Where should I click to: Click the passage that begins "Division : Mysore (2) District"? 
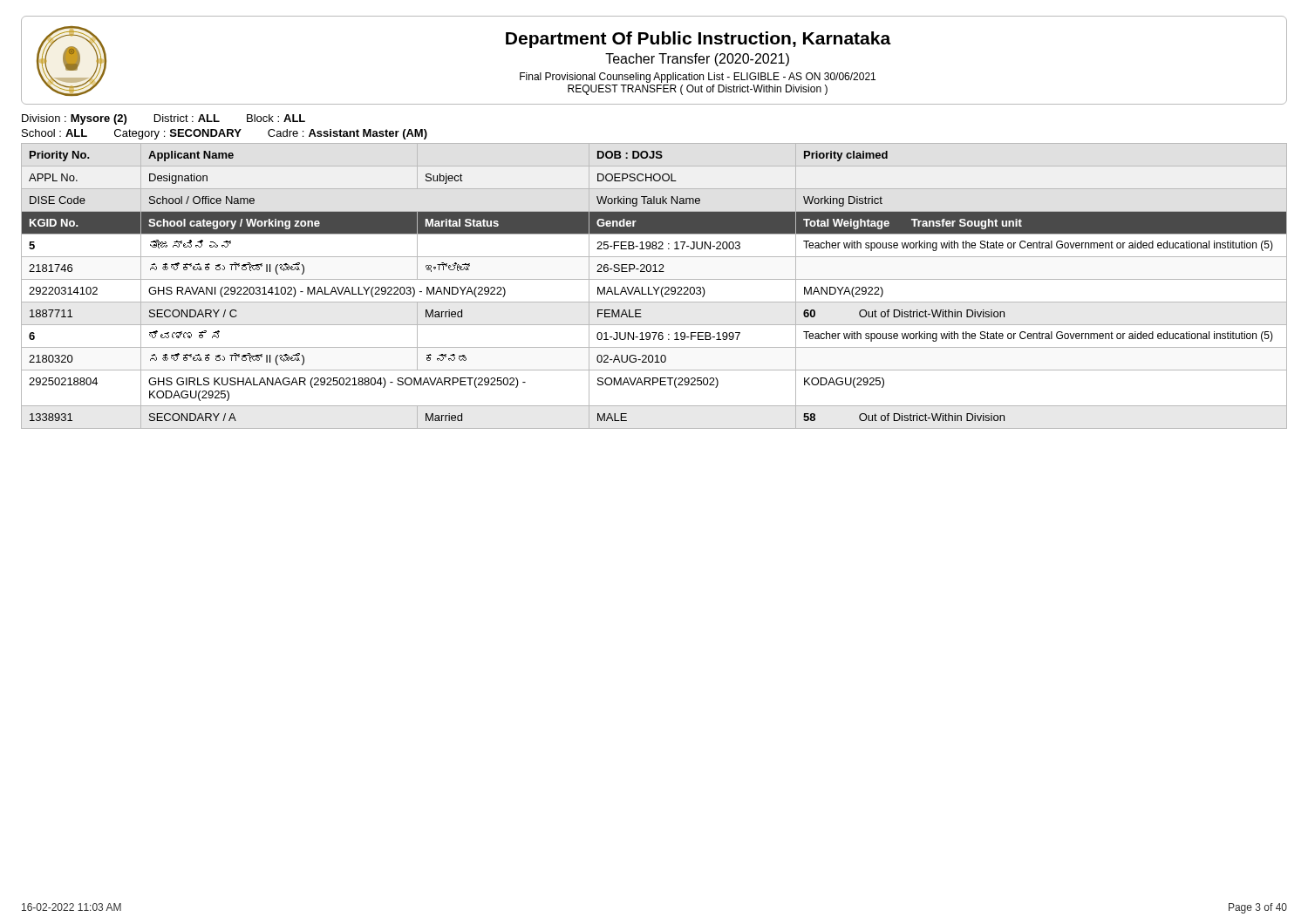pyautogui.click(x=164, y=119)
